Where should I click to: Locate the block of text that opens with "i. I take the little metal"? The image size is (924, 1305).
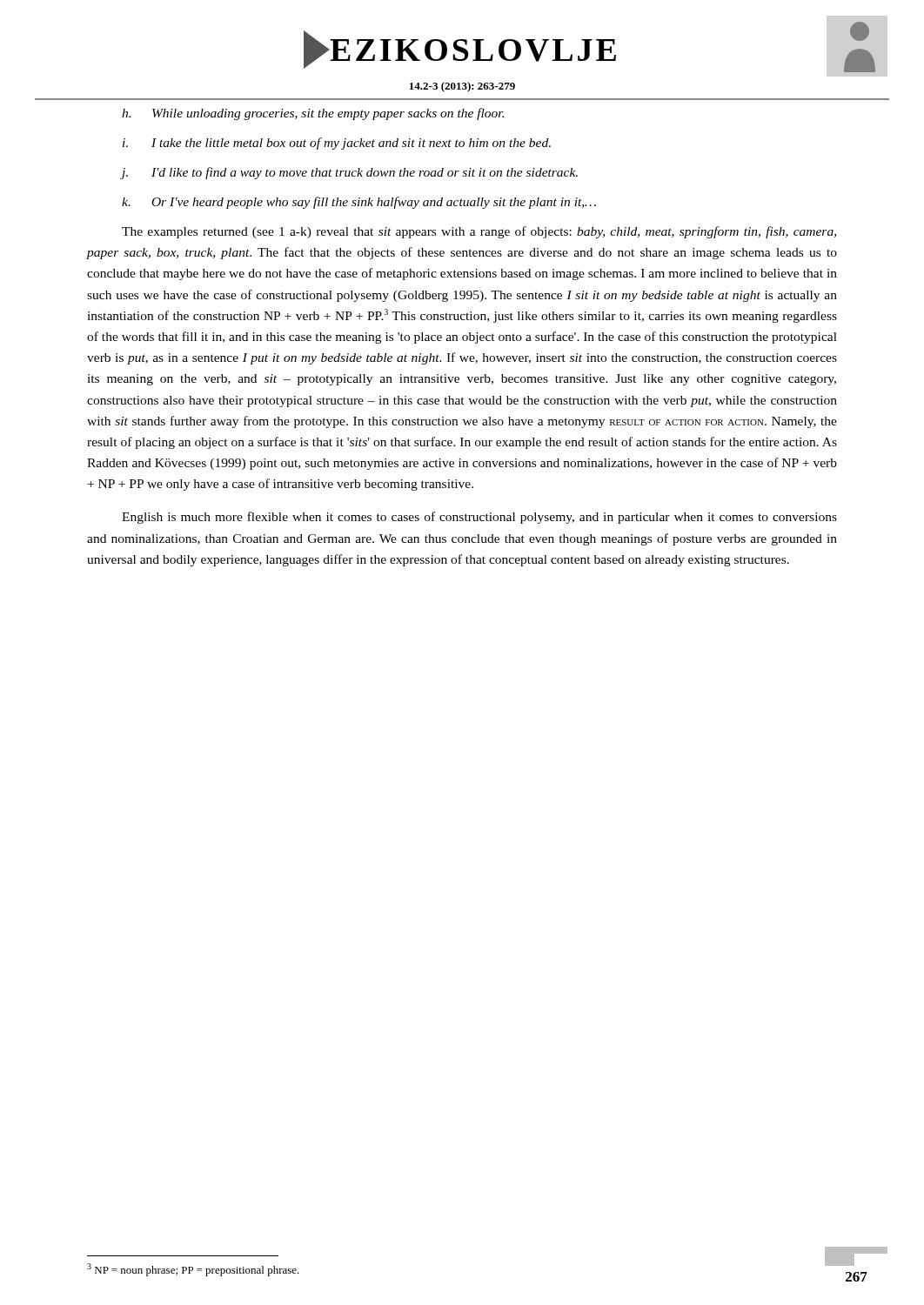[479, 143]
